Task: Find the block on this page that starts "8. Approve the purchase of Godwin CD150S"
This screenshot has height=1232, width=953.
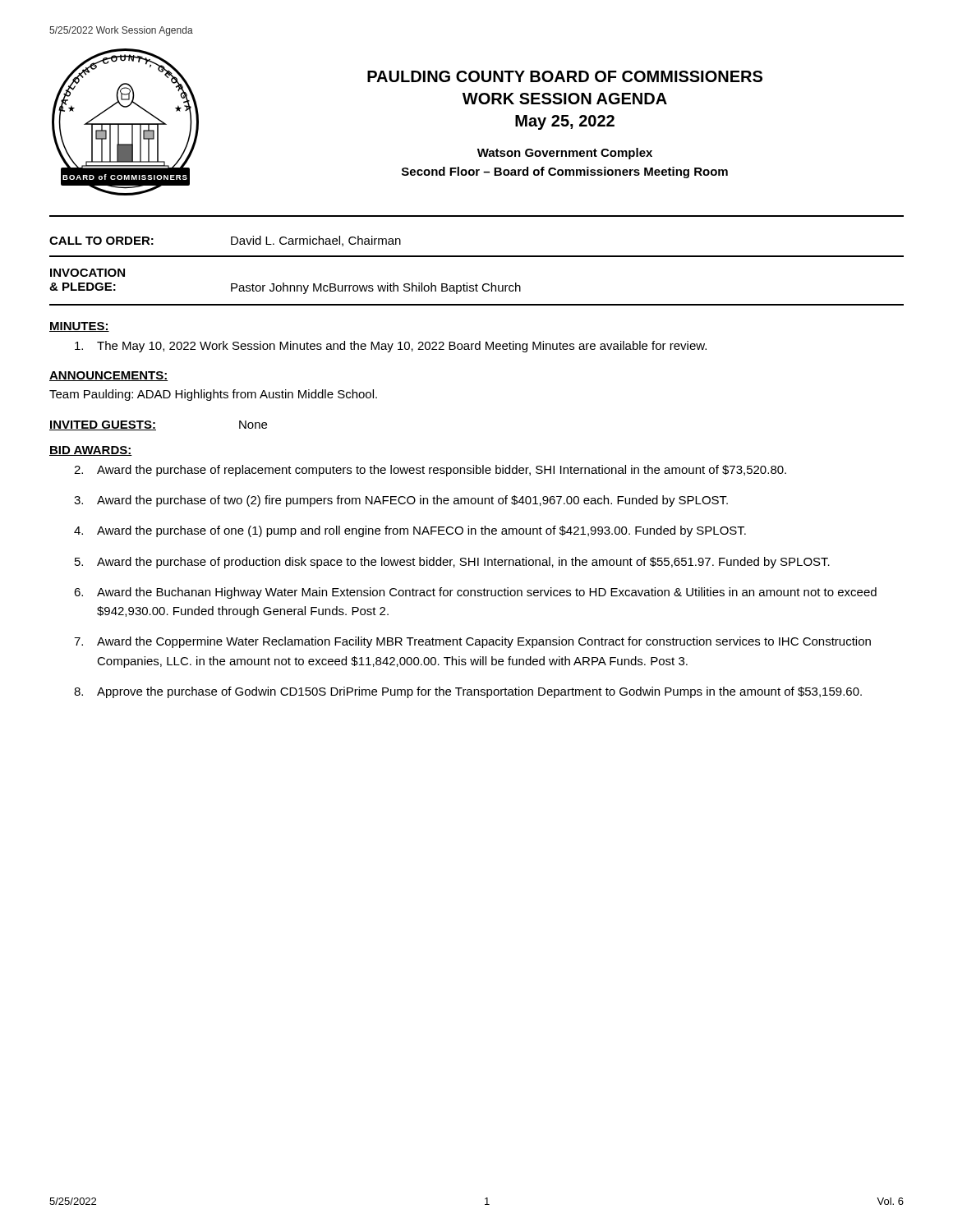Action: [489, 691]
